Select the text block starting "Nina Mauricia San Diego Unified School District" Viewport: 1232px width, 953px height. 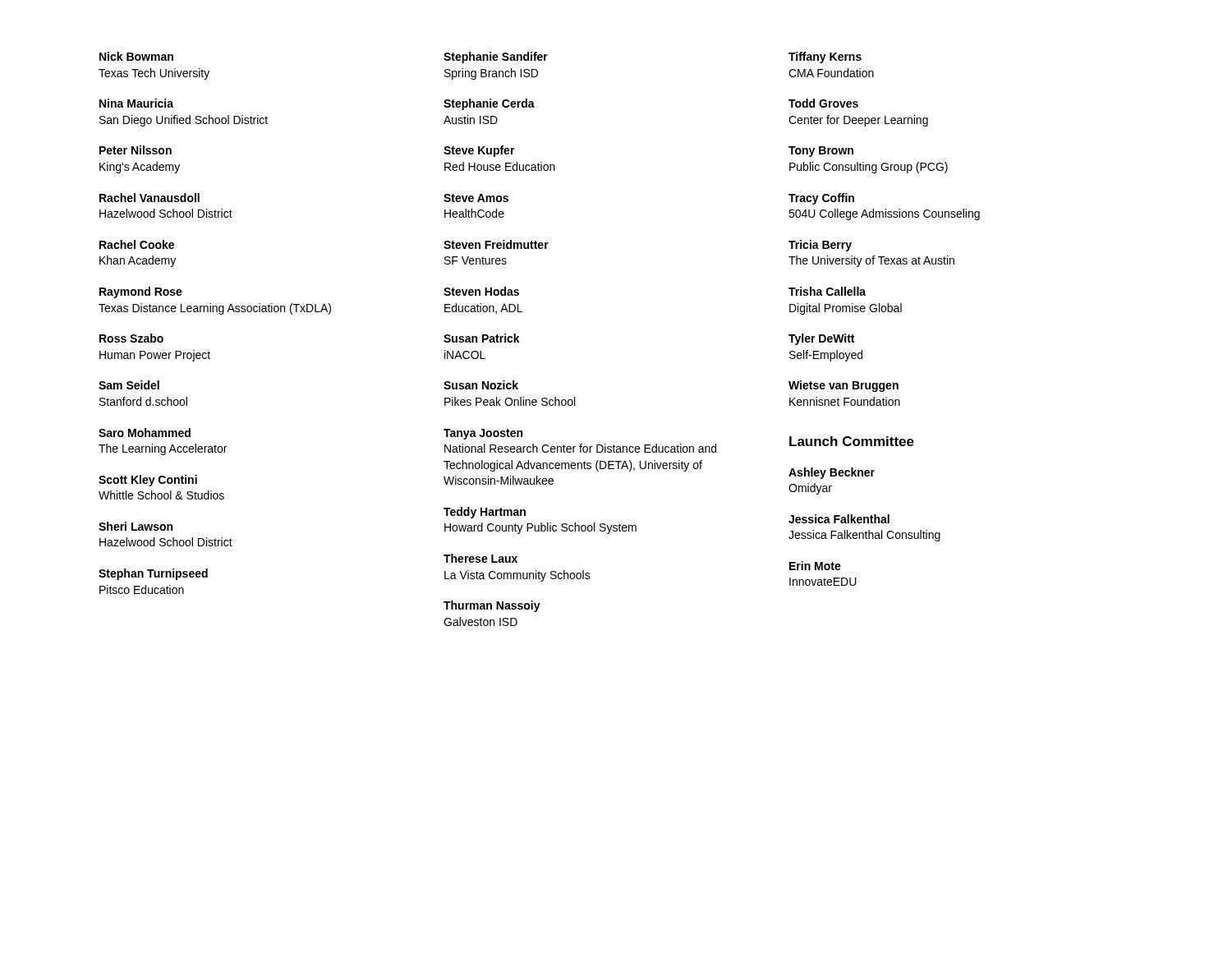coord(255,112)
